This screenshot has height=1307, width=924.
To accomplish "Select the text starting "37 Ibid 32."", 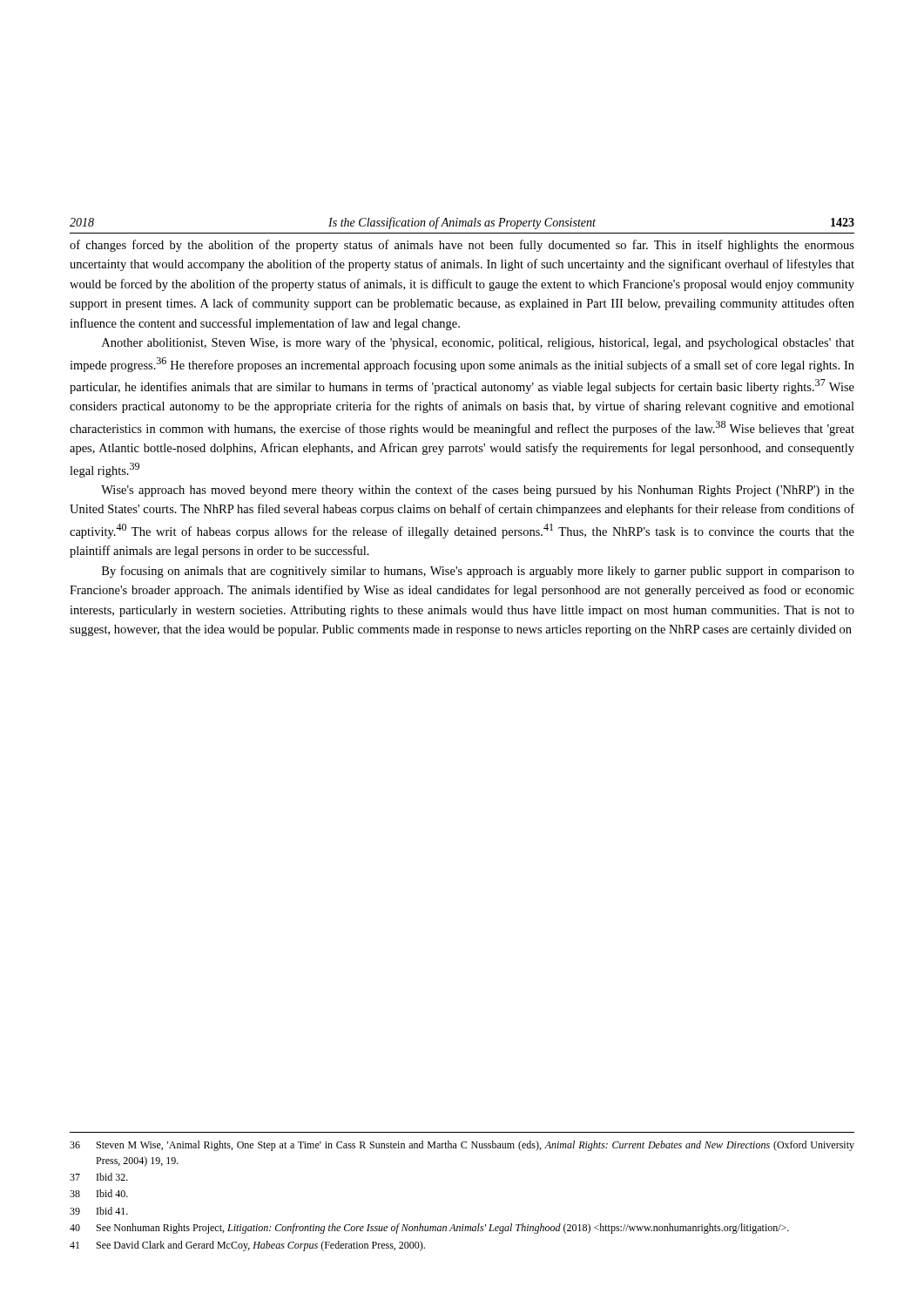I will click(99, 1177).
